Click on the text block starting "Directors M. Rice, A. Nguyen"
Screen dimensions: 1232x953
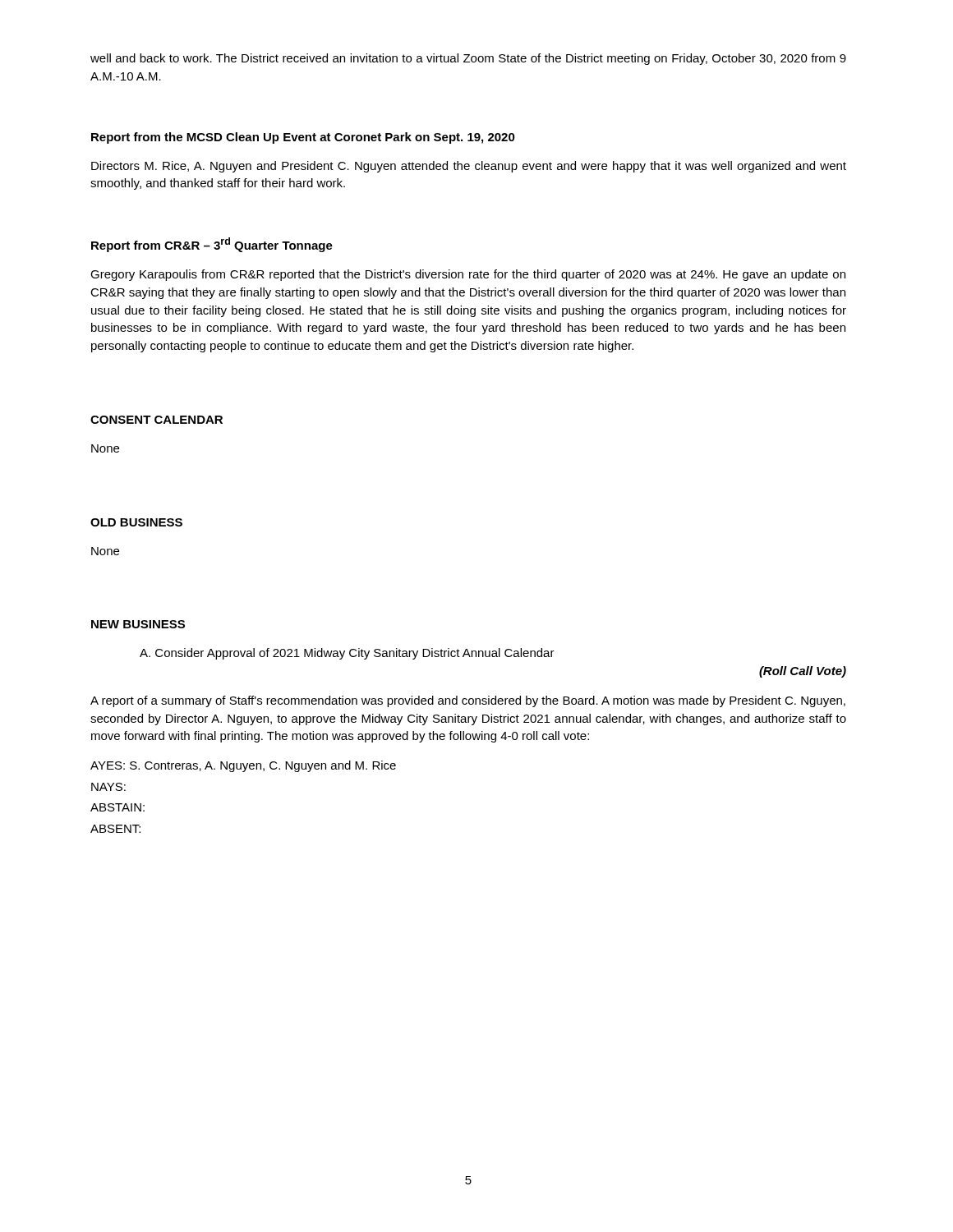468,174
